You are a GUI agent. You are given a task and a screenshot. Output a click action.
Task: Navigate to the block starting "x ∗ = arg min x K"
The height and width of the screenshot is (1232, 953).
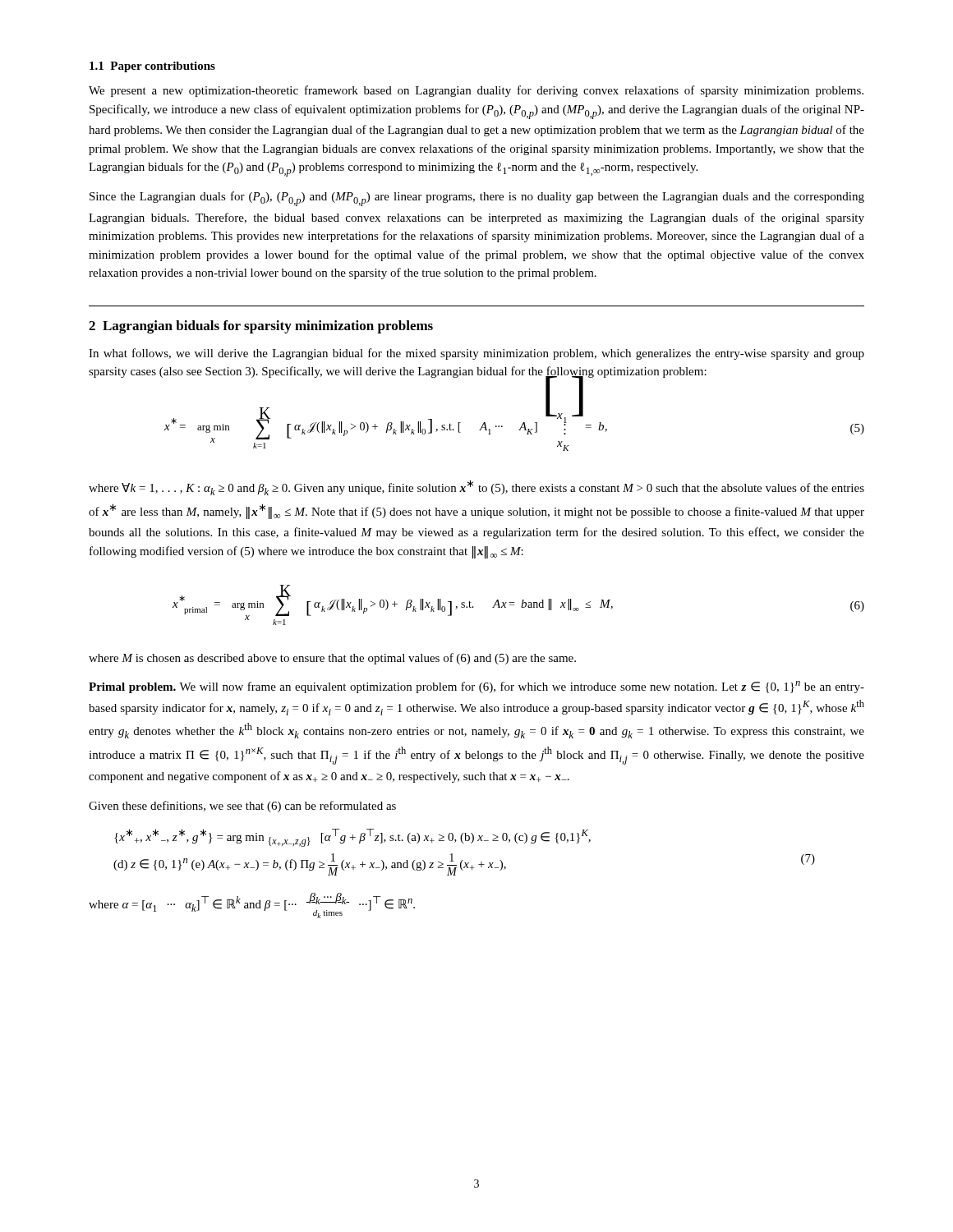pos(476,429)
